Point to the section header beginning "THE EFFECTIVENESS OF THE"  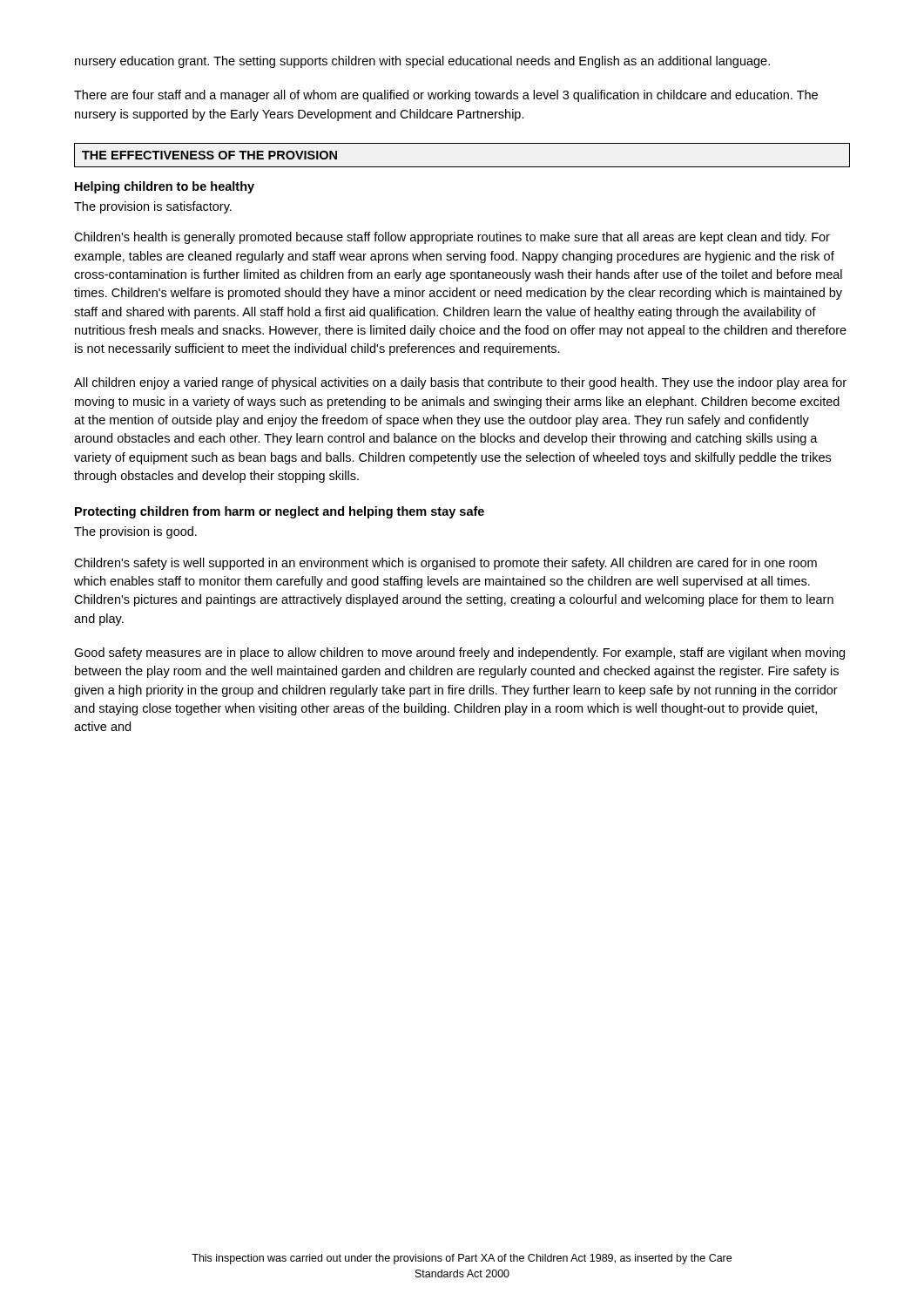pyautogui.click(x=210, y=155)
